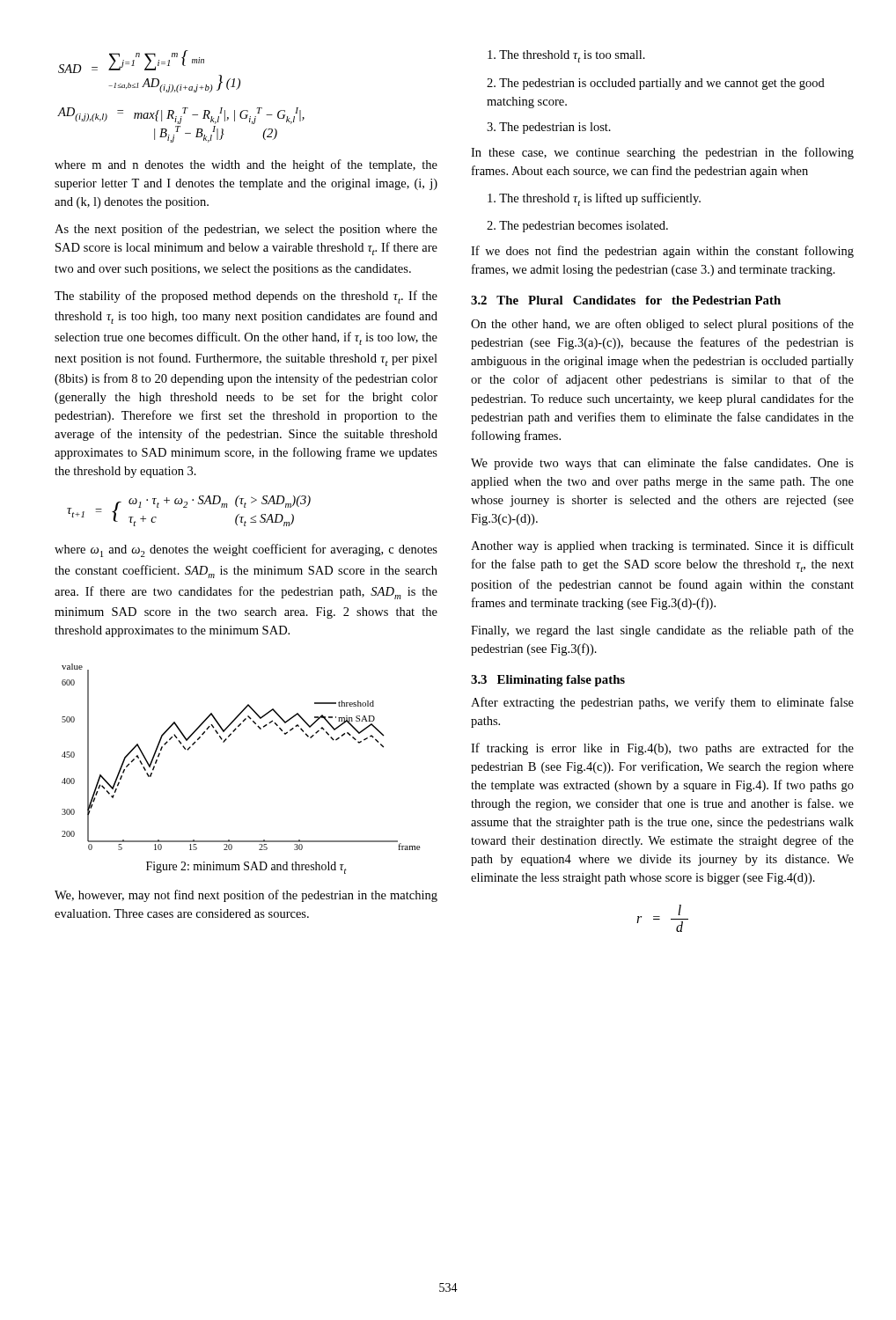The width and height of the screenshot is (896, 1320).
Task: Click the caption that begins "Figure 2: minimum SAD"
Action: [x=246, y=868]
